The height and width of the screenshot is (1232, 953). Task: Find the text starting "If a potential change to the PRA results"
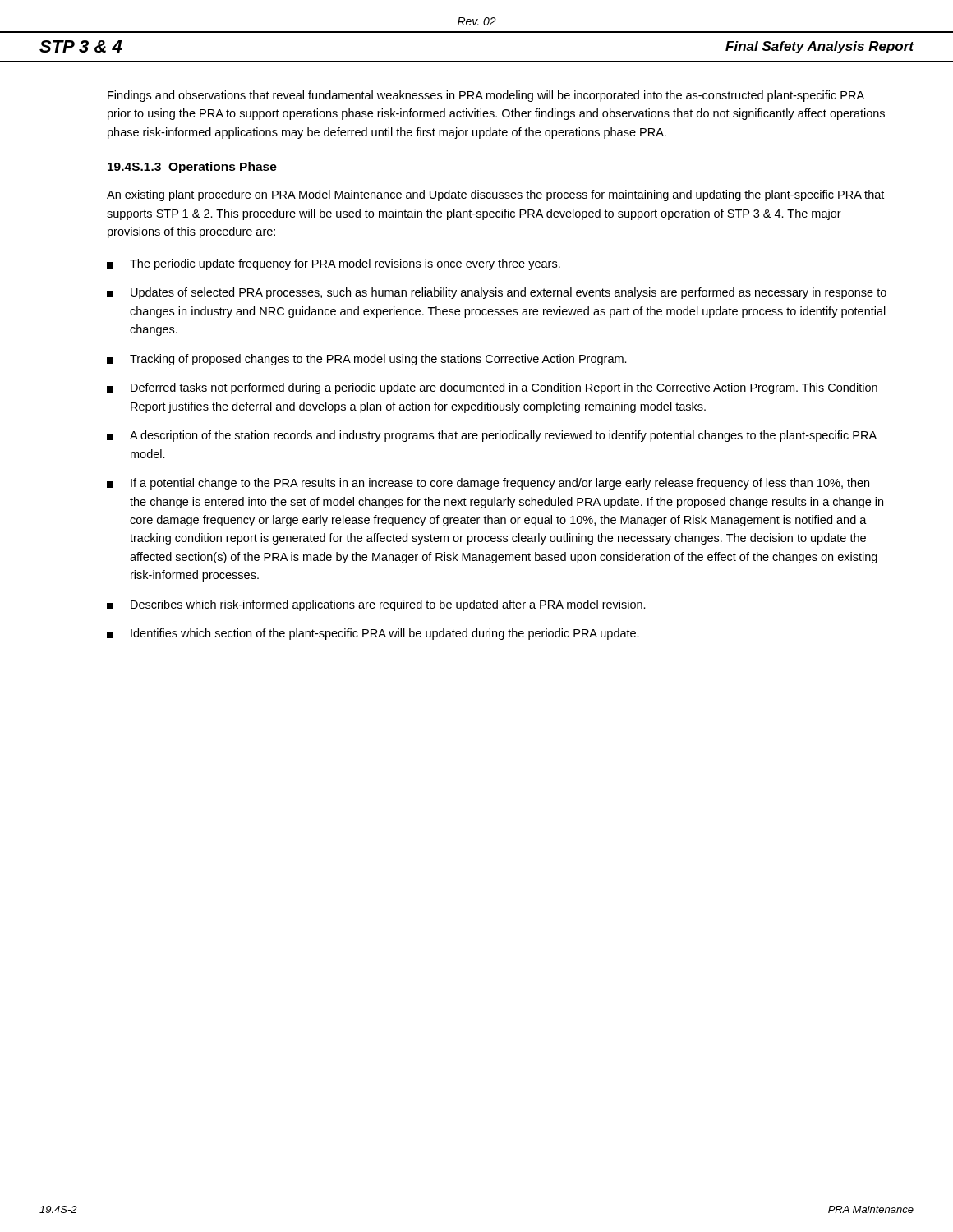tap(497, 529)
